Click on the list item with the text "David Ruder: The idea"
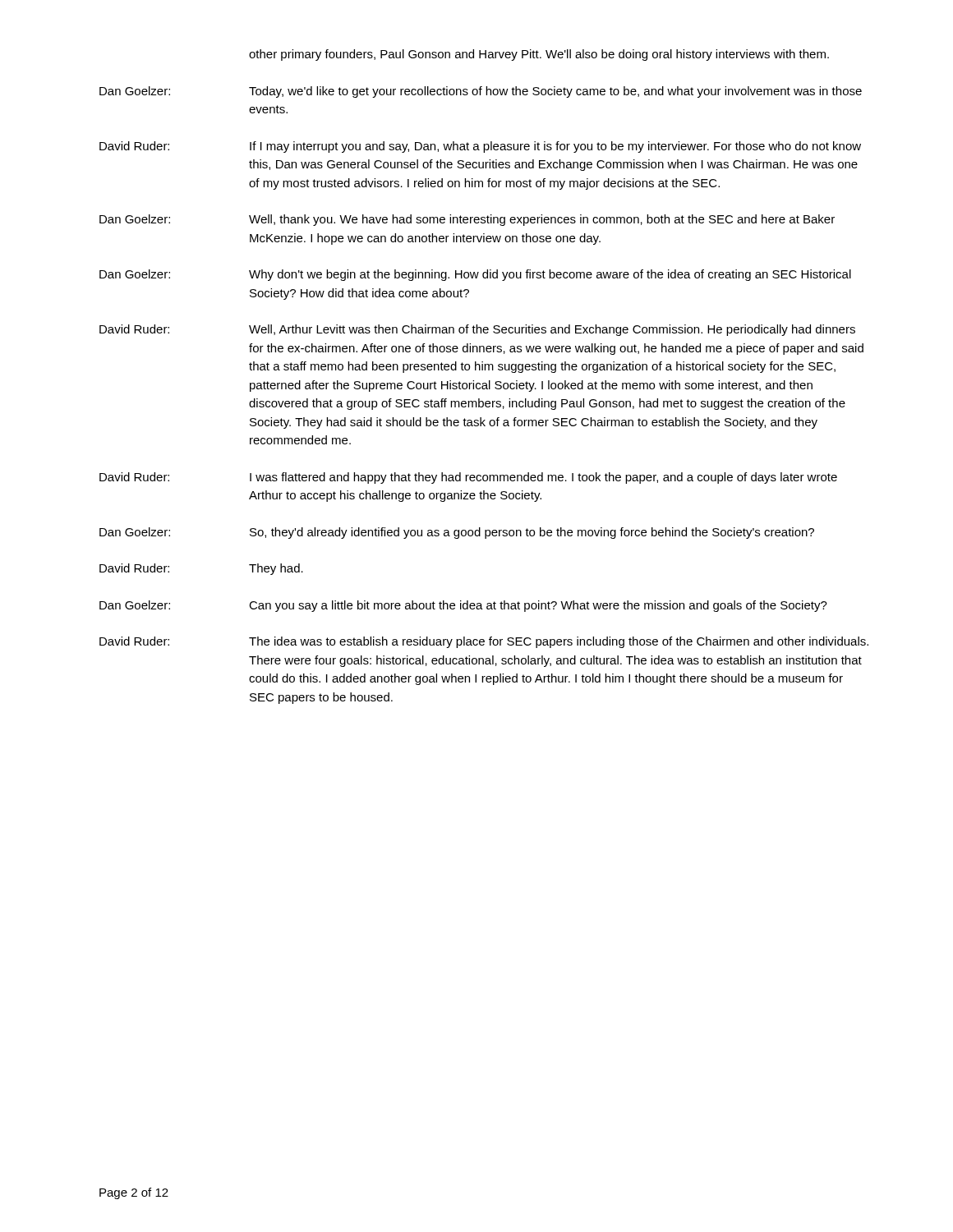The width and height of the screenshot is (953, 1232). coord(485,669)
